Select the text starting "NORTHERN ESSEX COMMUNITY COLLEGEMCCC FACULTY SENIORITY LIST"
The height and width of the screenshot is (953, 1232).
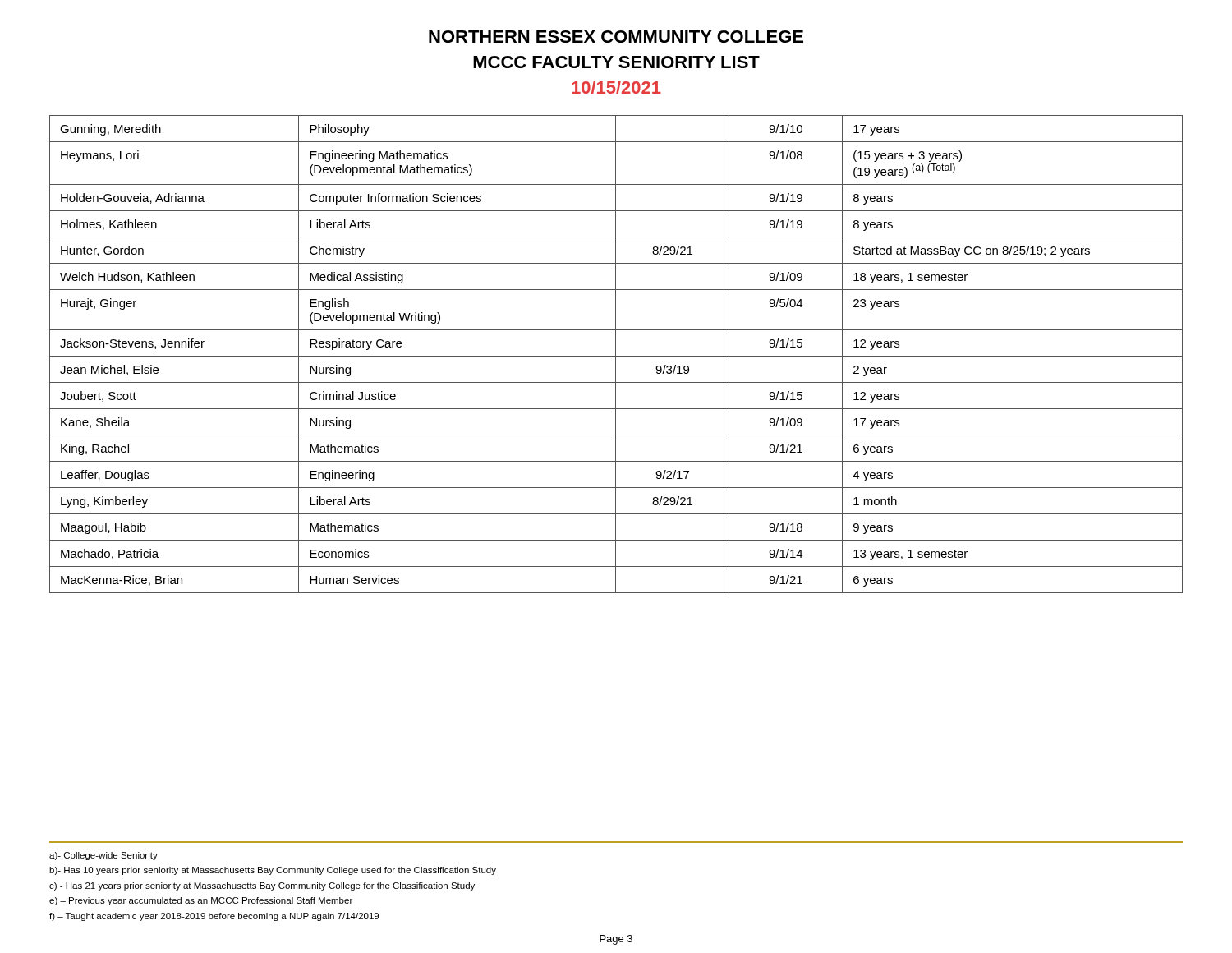pos(616,63)
